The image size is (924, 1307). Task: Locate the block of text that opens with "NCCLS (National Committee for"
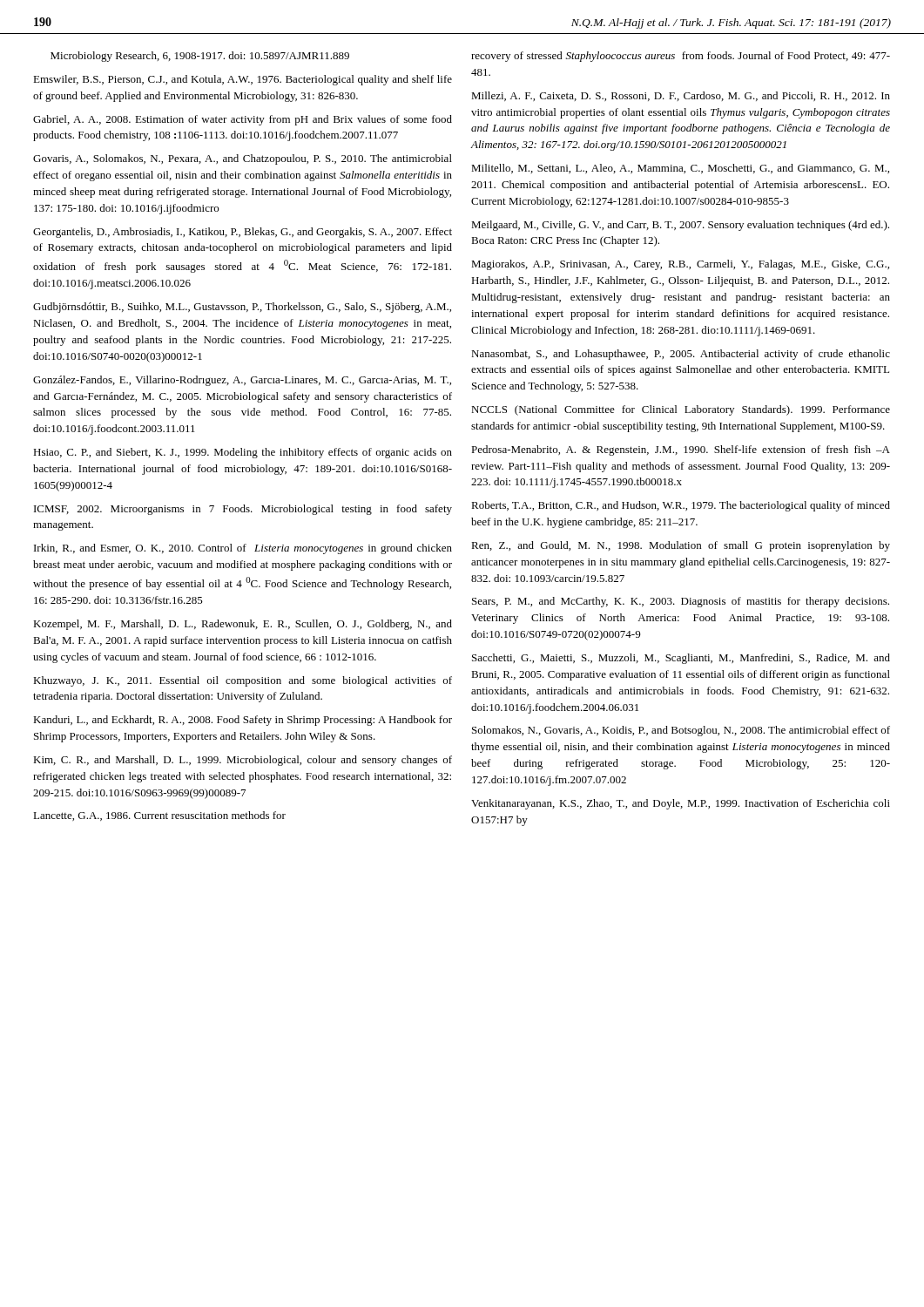click(x=681, y=417)
